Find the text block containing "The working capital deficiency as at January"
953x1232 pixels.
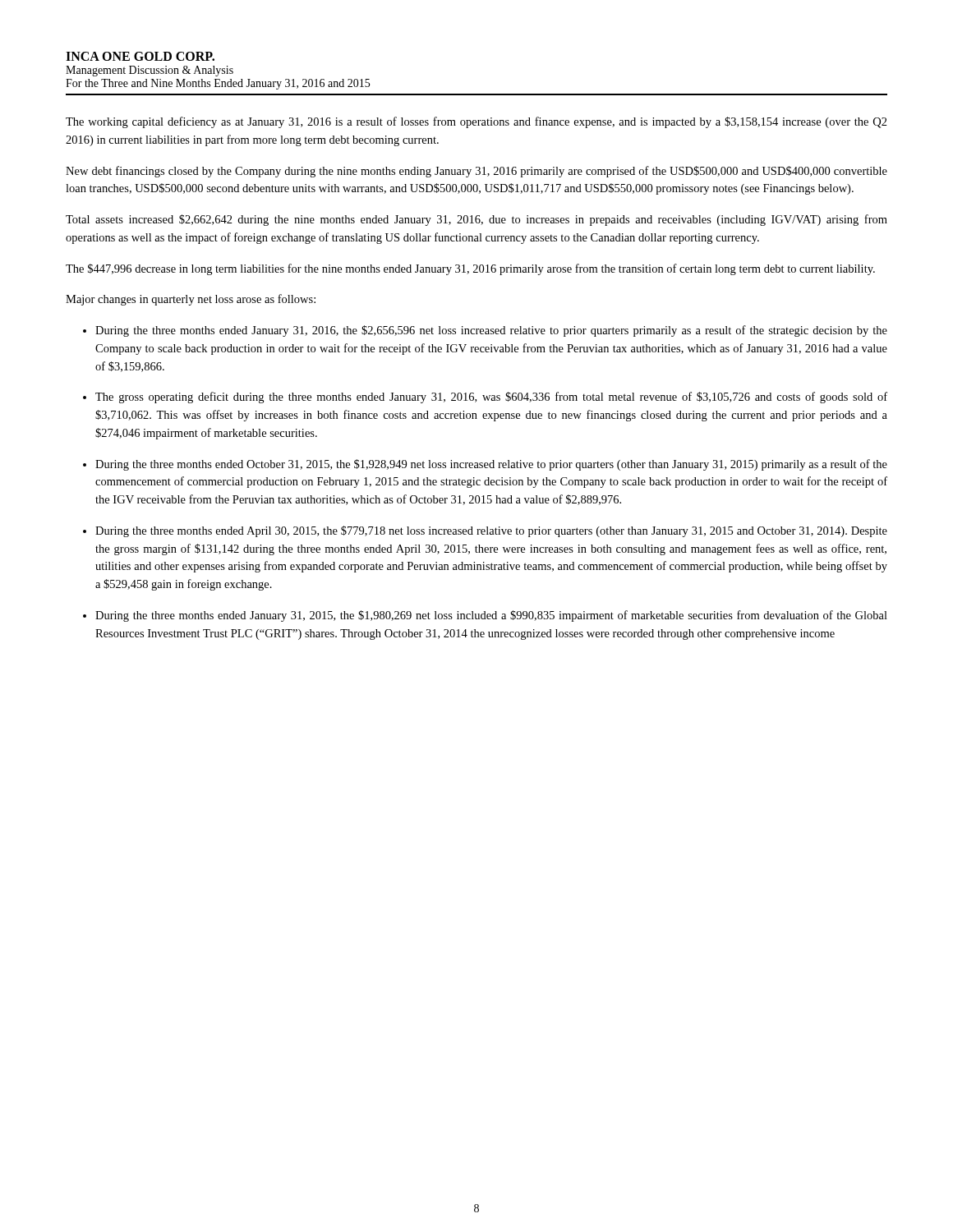coord(476,130)
